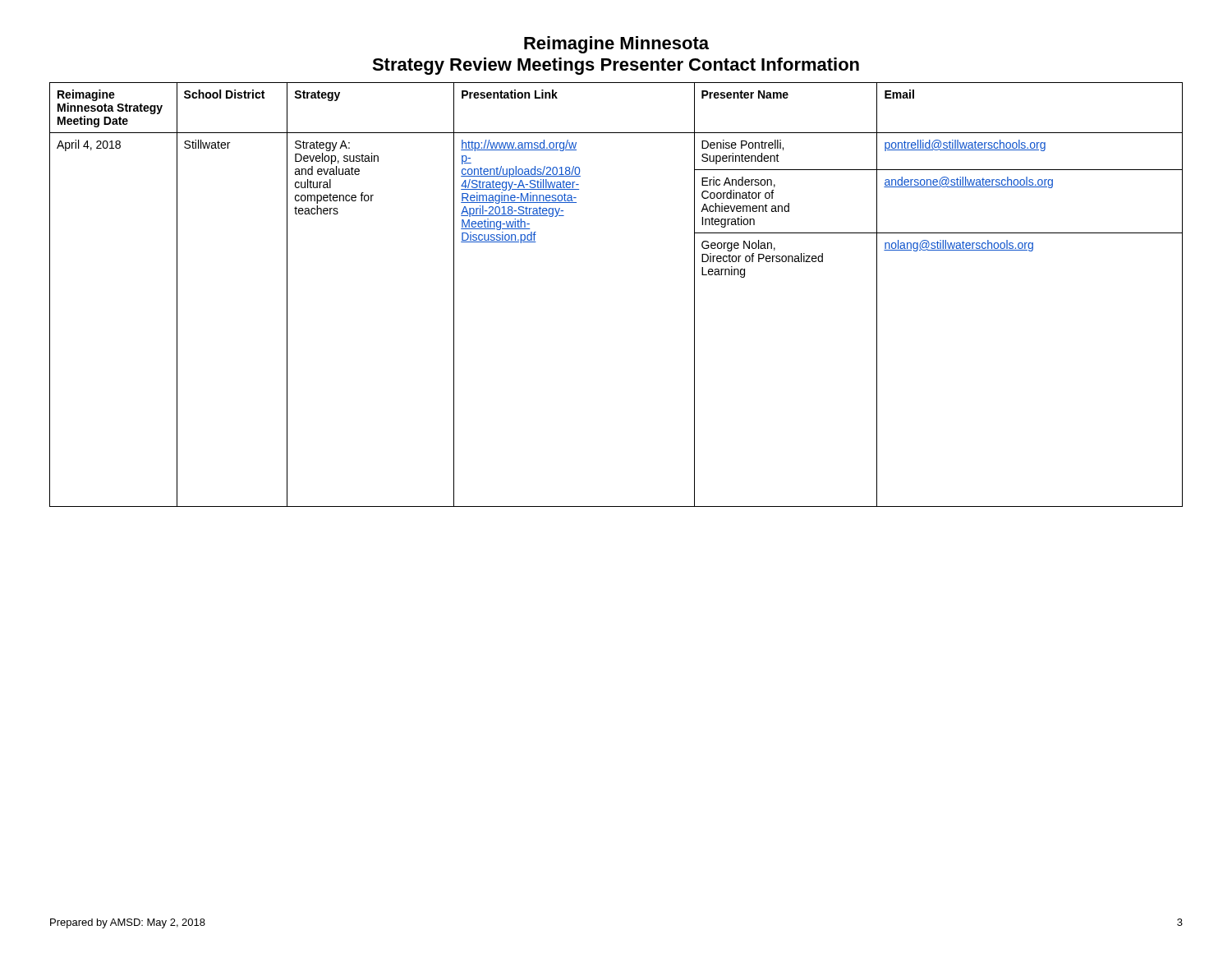Click on the title that says "Reimagine Minnesota Strategy Review Meetings Presenter Contact Information"
The image size is (1232, 953).
(x=616, y=54)
